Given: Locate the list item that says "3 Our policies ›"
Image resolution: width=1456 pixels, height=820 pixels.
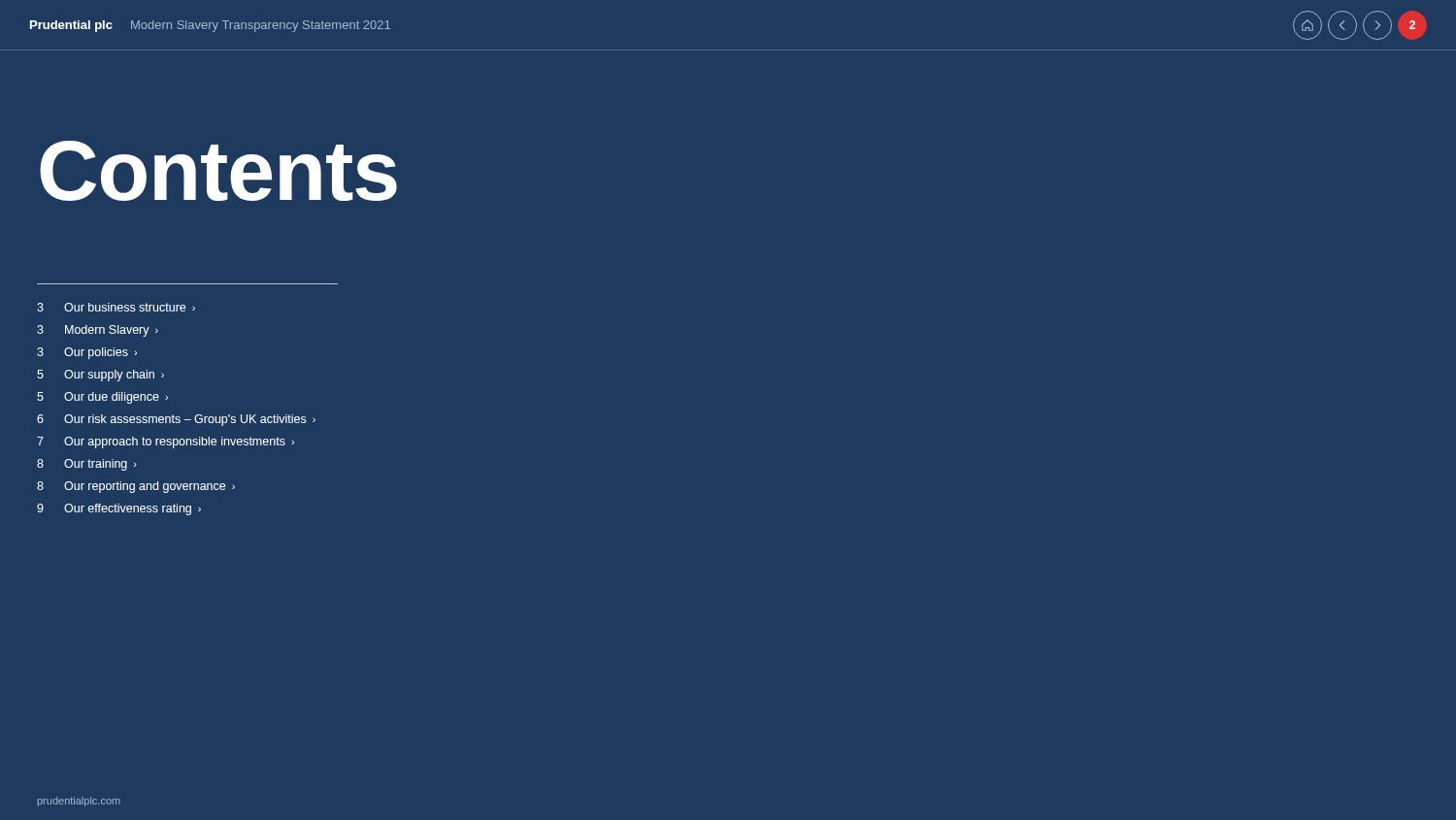Looking at the screenshot, I should (87, 352).
